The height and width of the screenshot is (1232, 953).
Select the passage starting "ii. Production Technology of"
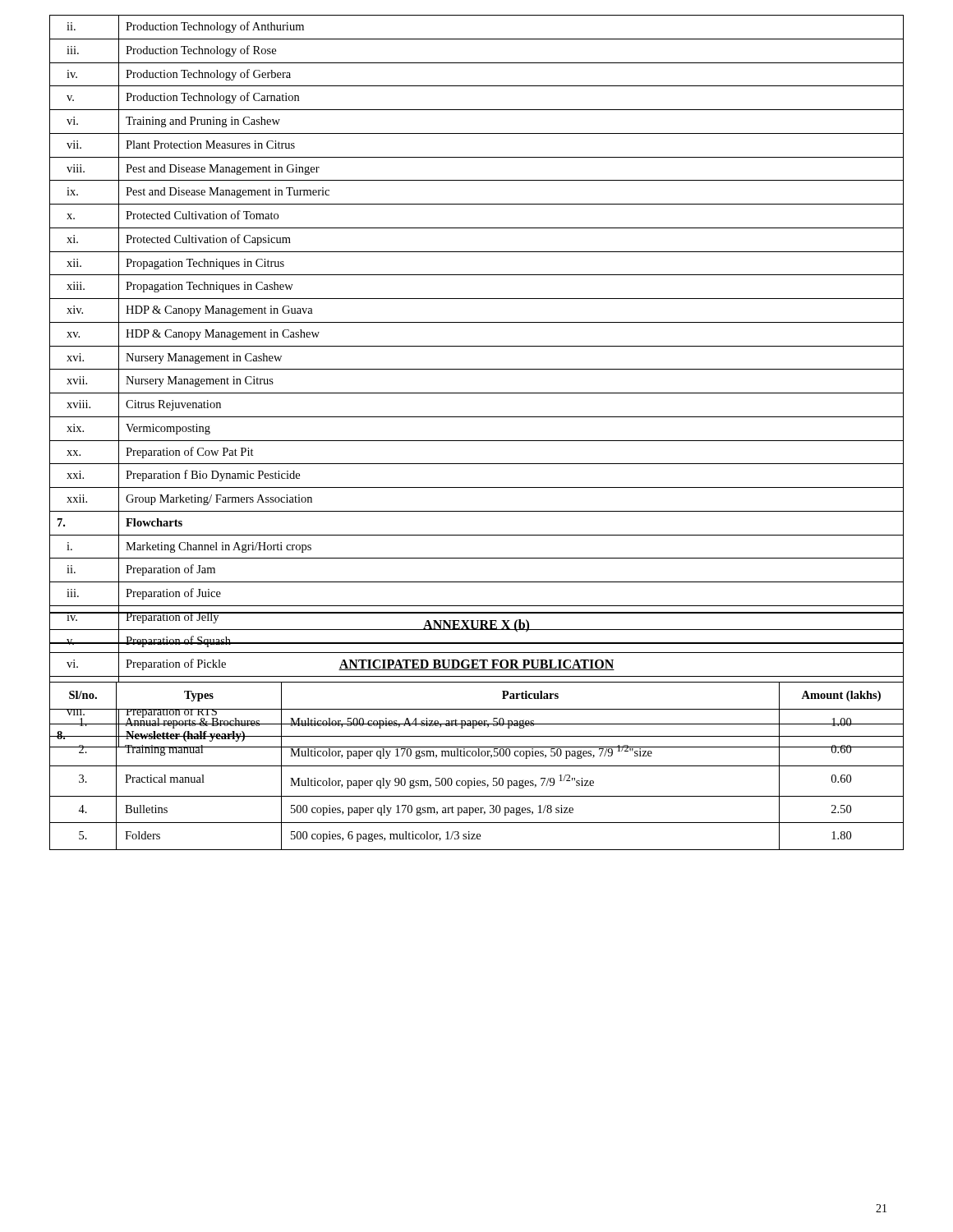476,381
